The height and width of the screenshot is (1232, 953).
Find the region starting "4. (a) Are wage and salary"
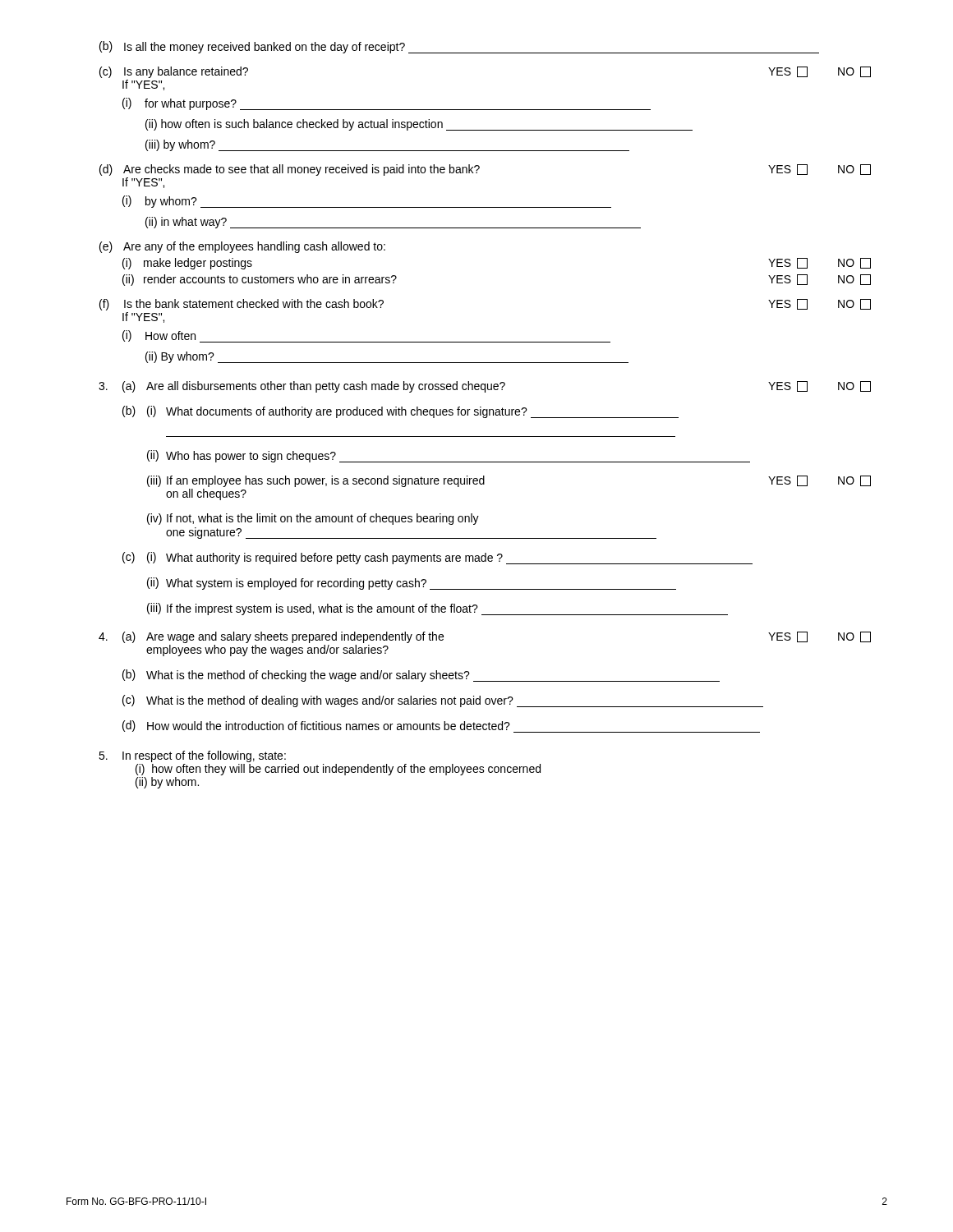[x=284, y=637]
